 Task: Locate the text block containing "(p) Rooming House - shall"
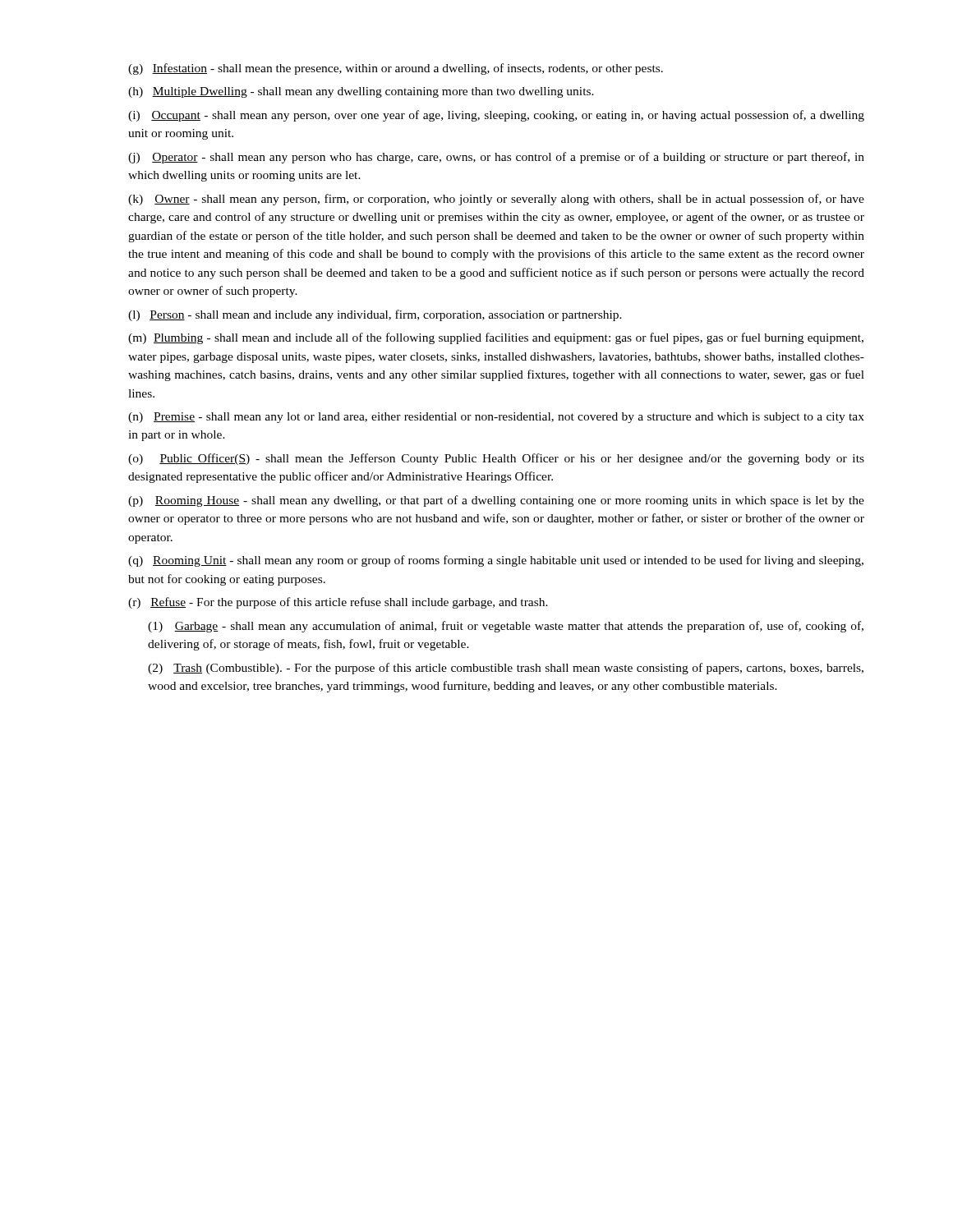[496, 519]
